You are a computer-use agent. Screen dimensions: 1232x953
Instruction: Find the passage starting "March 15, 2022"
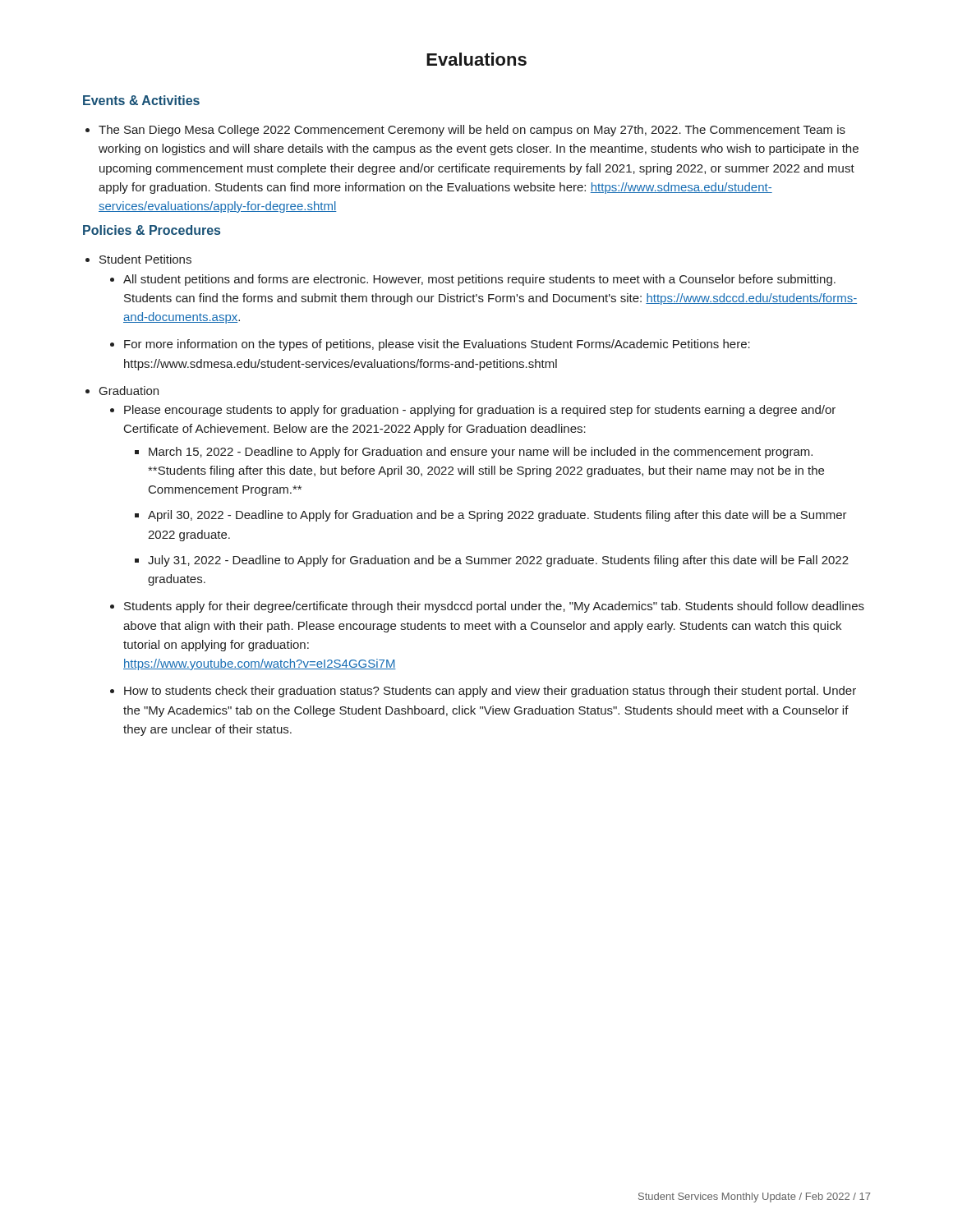[486, 470]
